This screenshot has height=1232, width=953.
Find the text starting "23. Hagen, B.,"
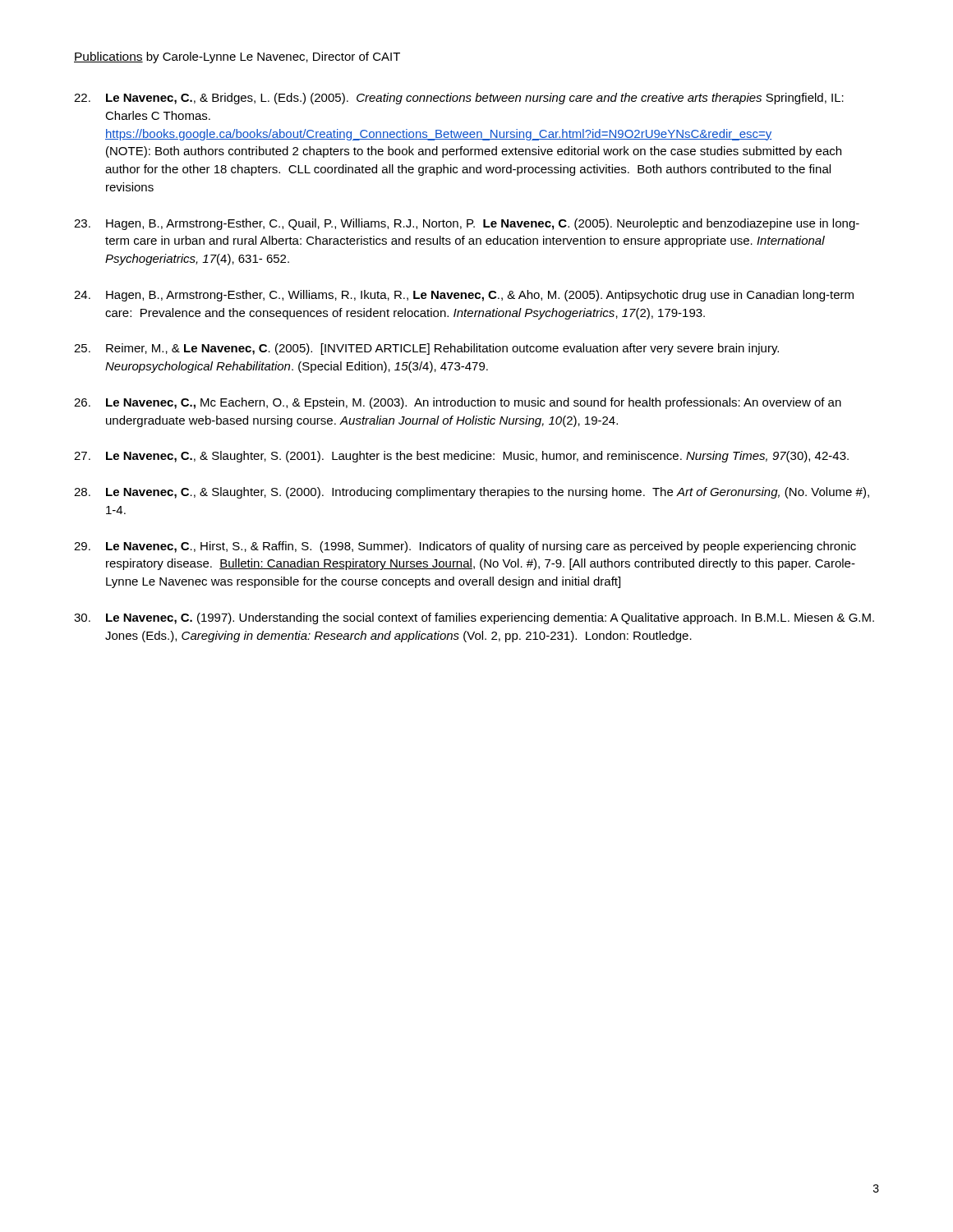click(476, 241)
